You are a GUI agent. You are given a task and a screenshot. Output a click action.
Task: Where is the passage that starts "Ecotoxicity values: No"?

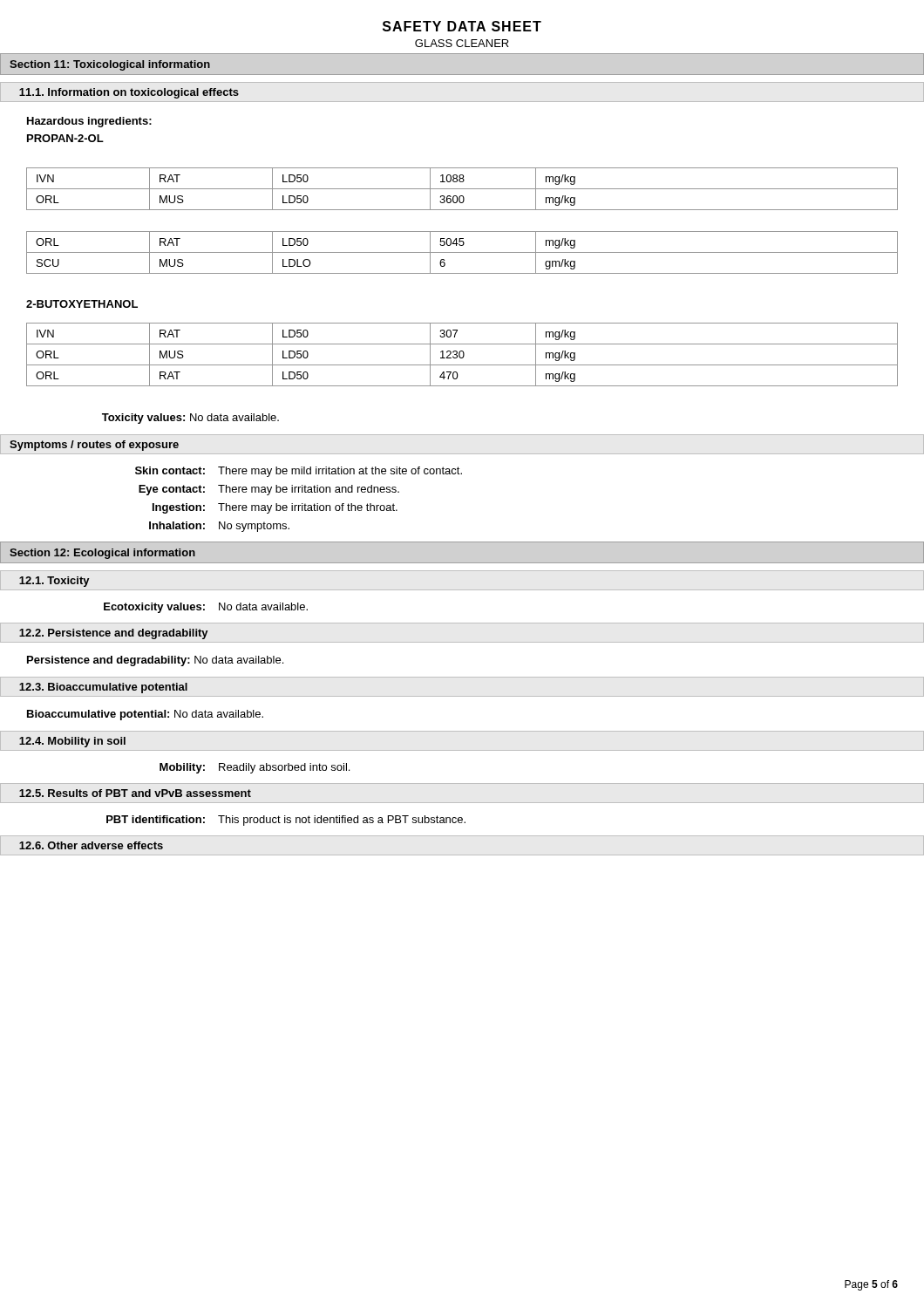[x=206, y=608]
